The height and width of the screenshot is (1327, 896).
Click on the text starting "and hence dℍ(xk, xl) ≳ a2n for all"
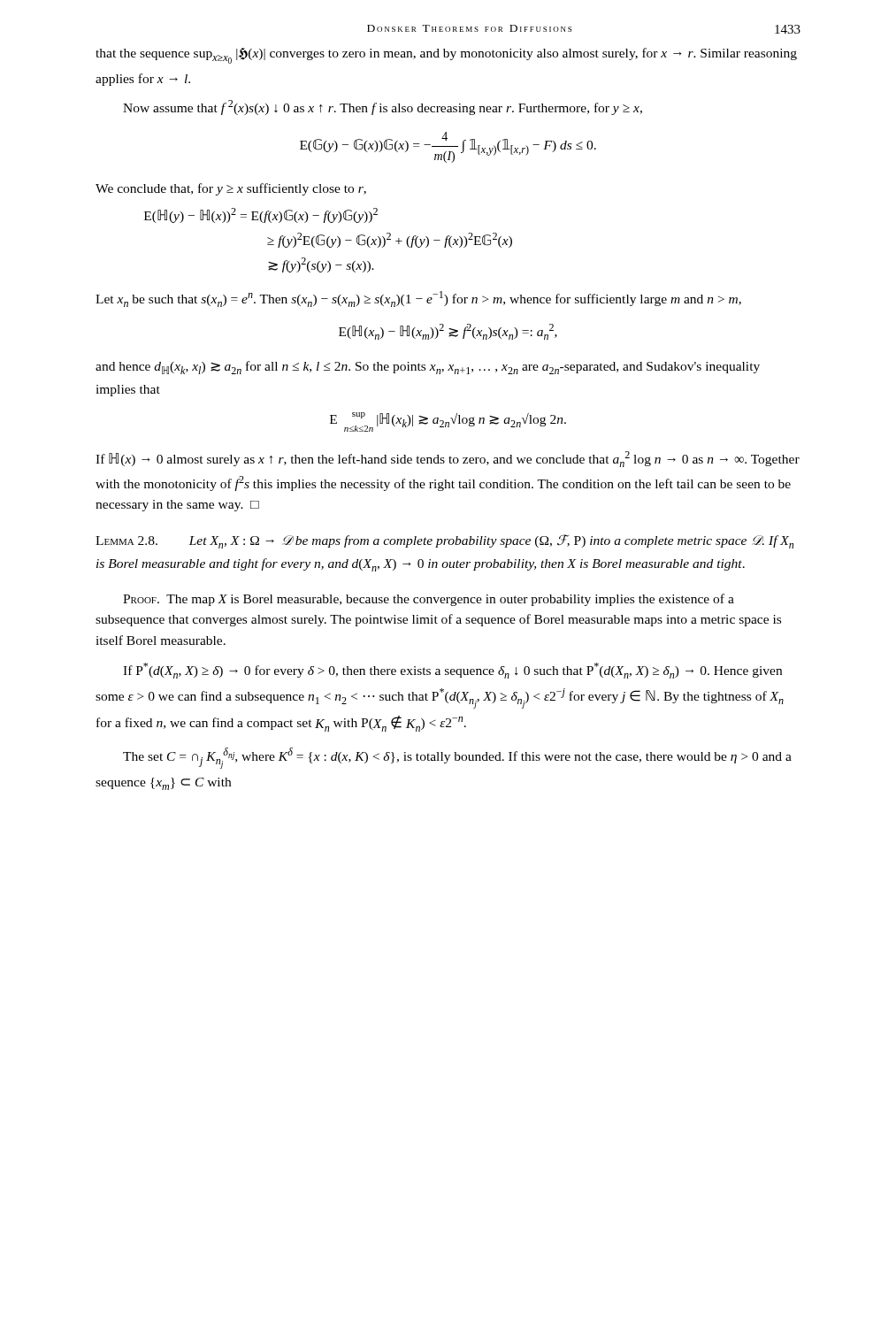[x=428, y=377]
